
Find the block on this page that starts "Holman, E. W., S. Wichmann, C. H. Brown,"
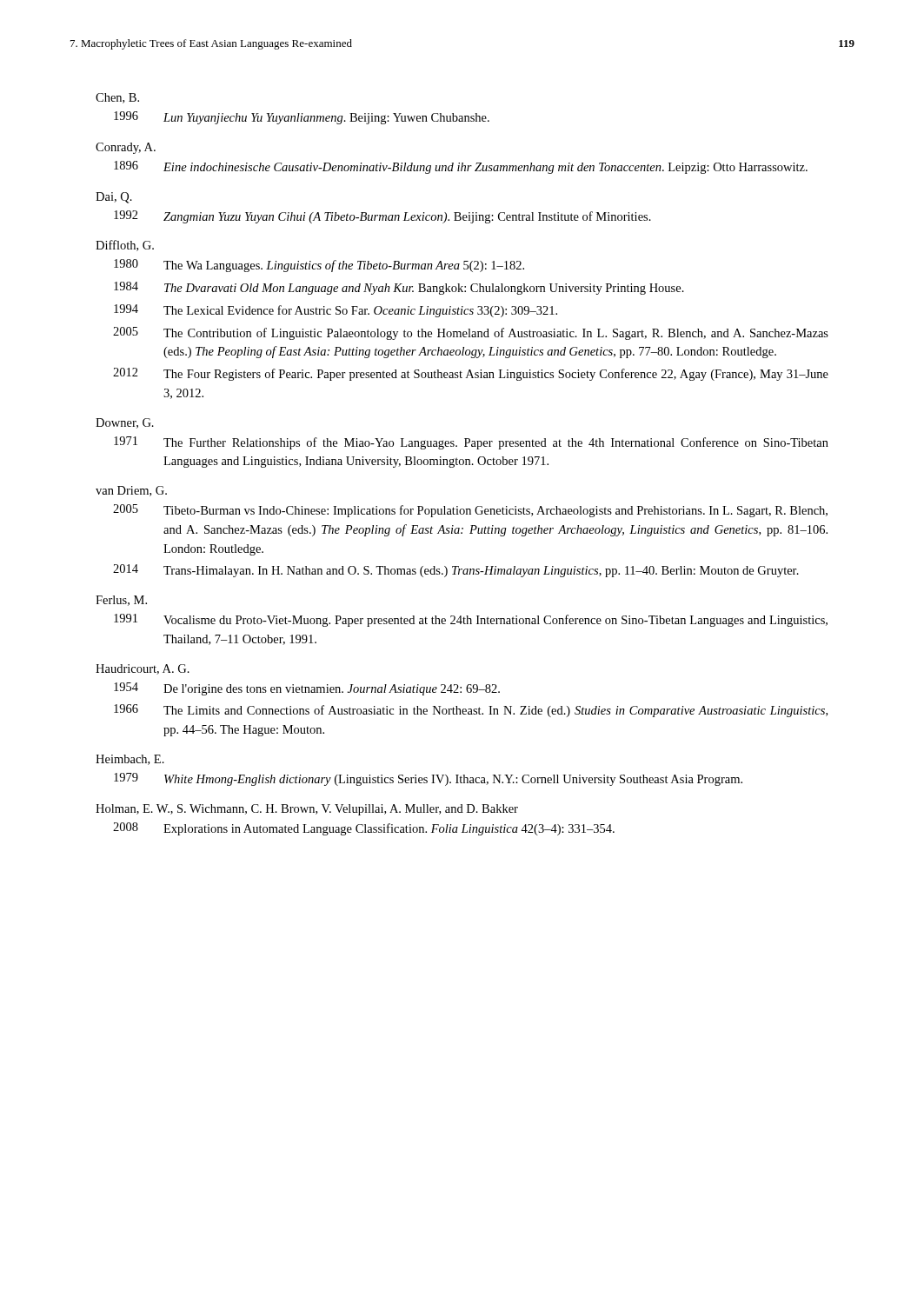click(462, 820)
